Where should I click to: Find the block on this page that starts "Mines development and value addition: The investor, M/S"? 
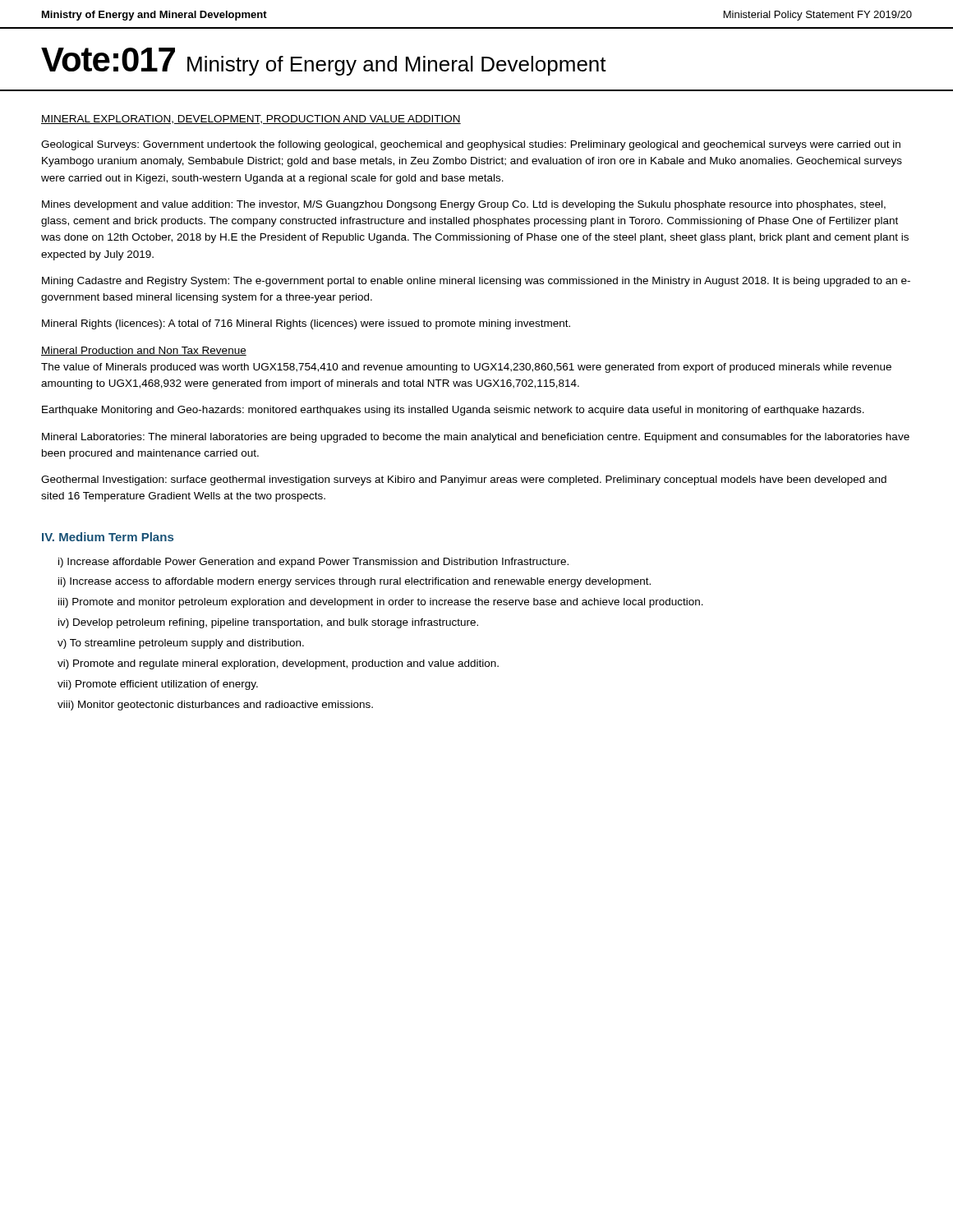[x=475, y=229]
